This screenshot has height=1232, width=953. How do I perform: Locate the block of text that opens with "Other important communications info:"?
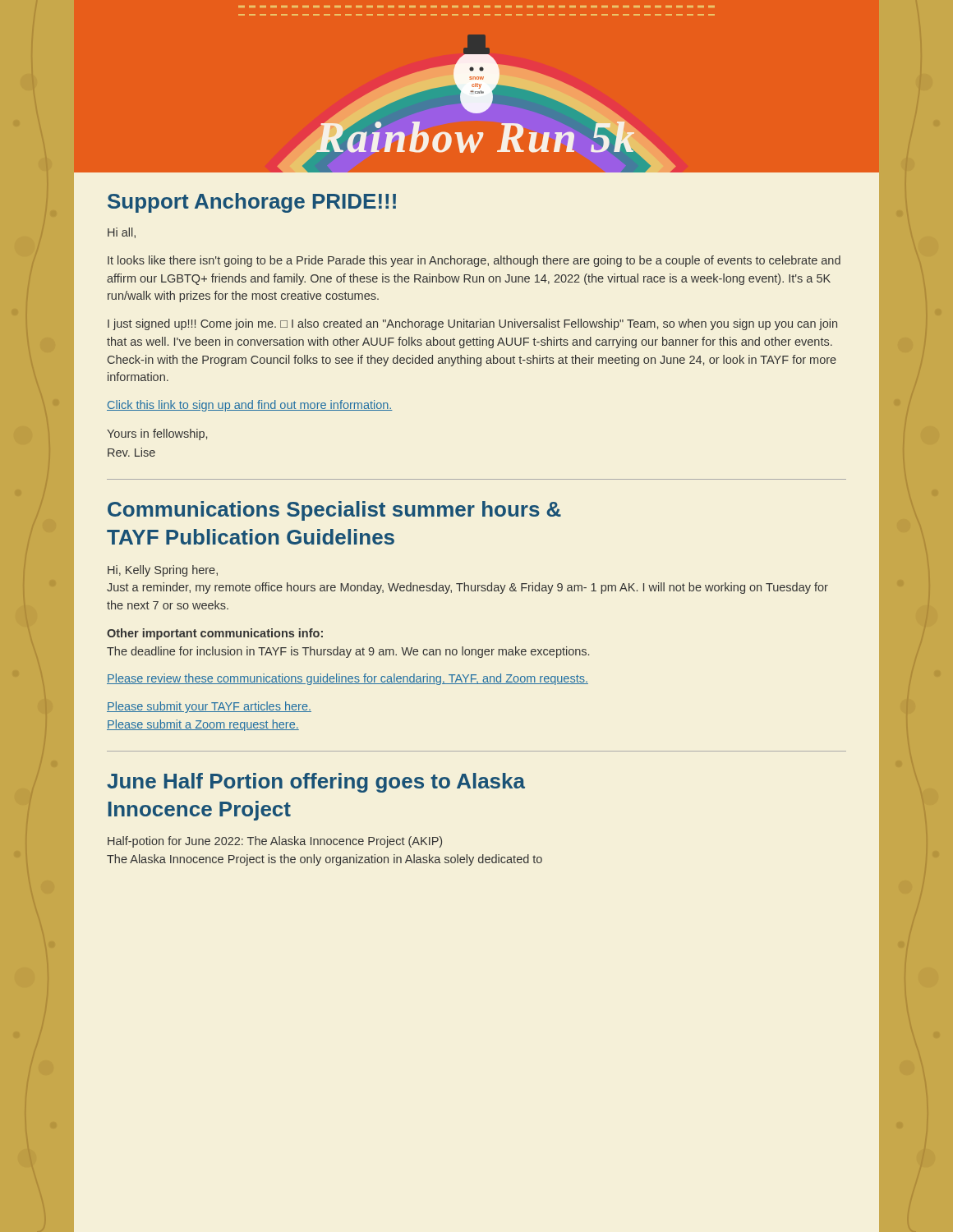pos(349,642)
